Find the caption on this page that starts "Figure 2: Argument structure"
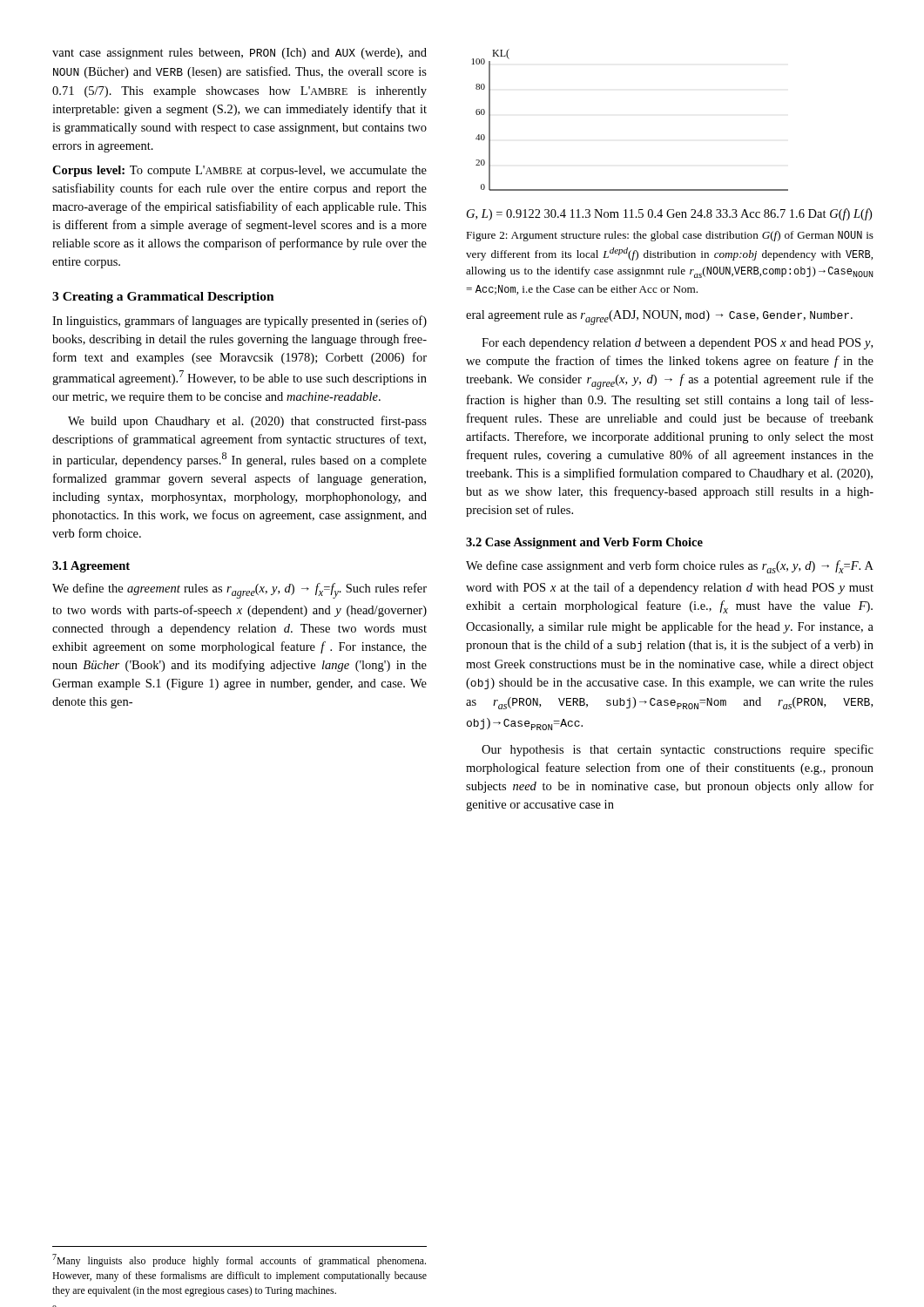 670,262
